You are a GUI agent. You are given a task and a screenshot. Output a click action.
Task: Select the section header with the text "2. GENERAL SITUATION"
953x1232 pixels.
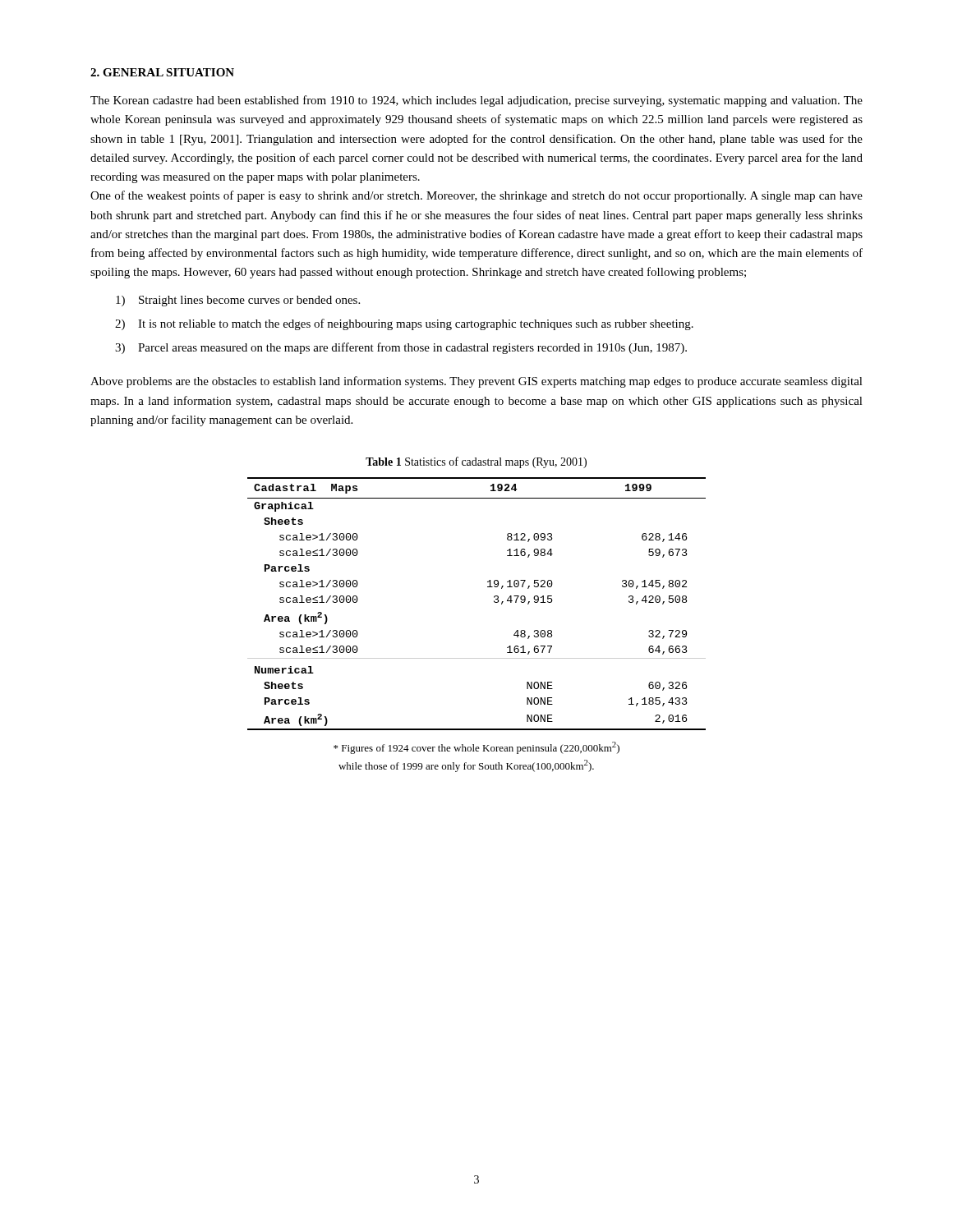tap(162, 72)
